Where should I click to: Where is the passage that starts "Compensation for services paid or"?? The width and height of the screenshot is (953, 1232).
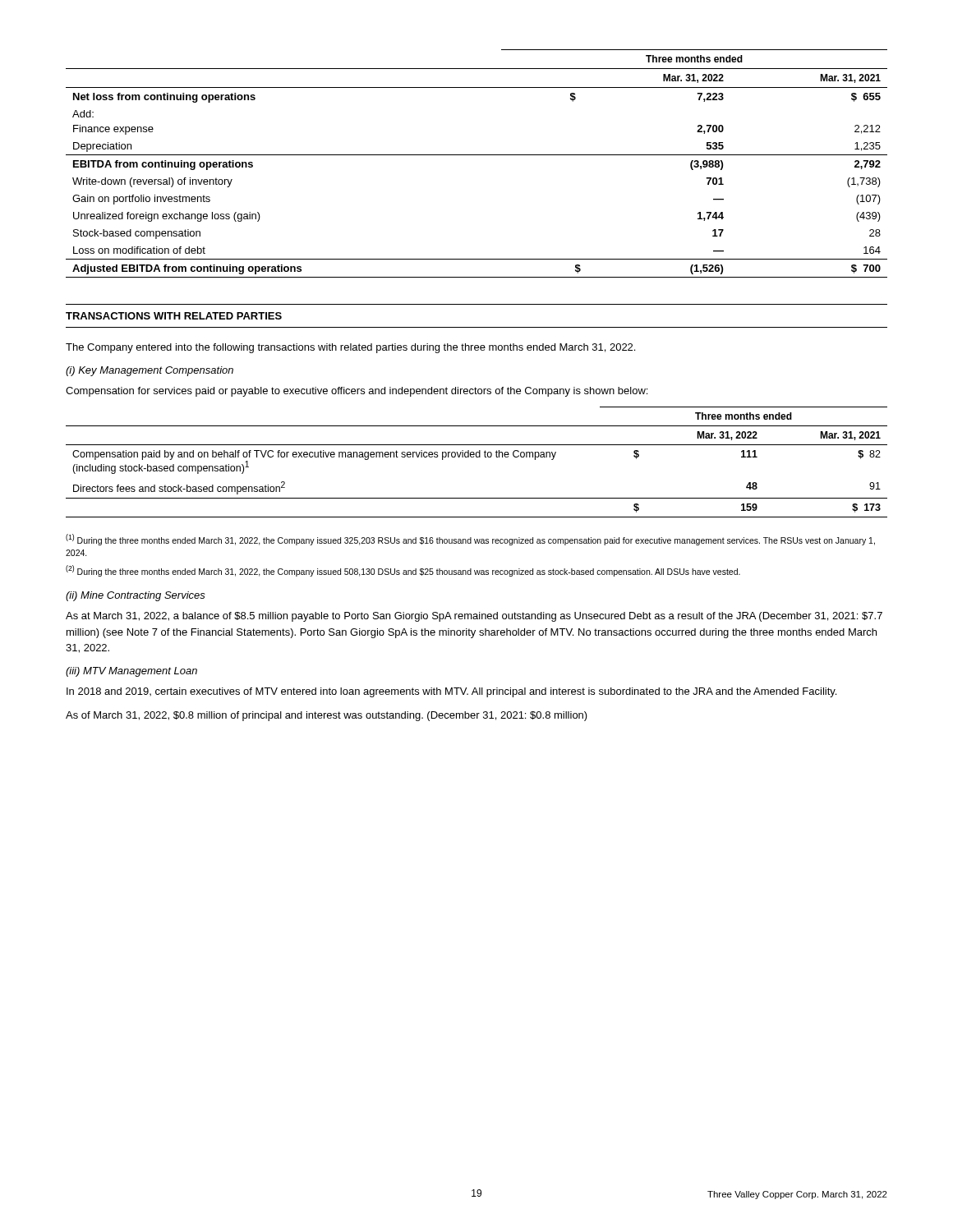pyautogui.click(x=357, y=390)
